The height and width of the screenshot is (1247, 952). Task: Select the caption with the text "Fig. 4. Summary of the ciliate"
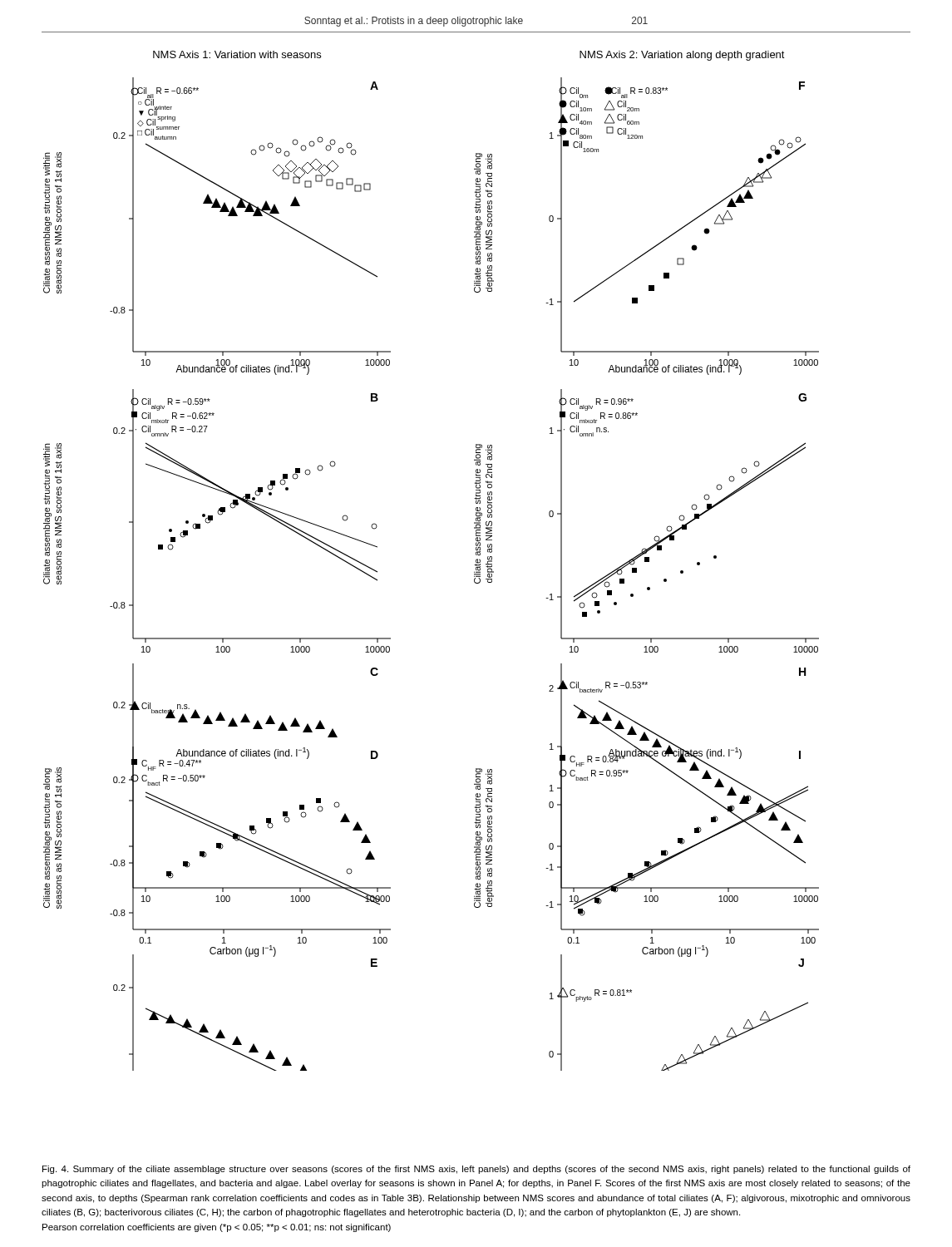[476, 1198]
